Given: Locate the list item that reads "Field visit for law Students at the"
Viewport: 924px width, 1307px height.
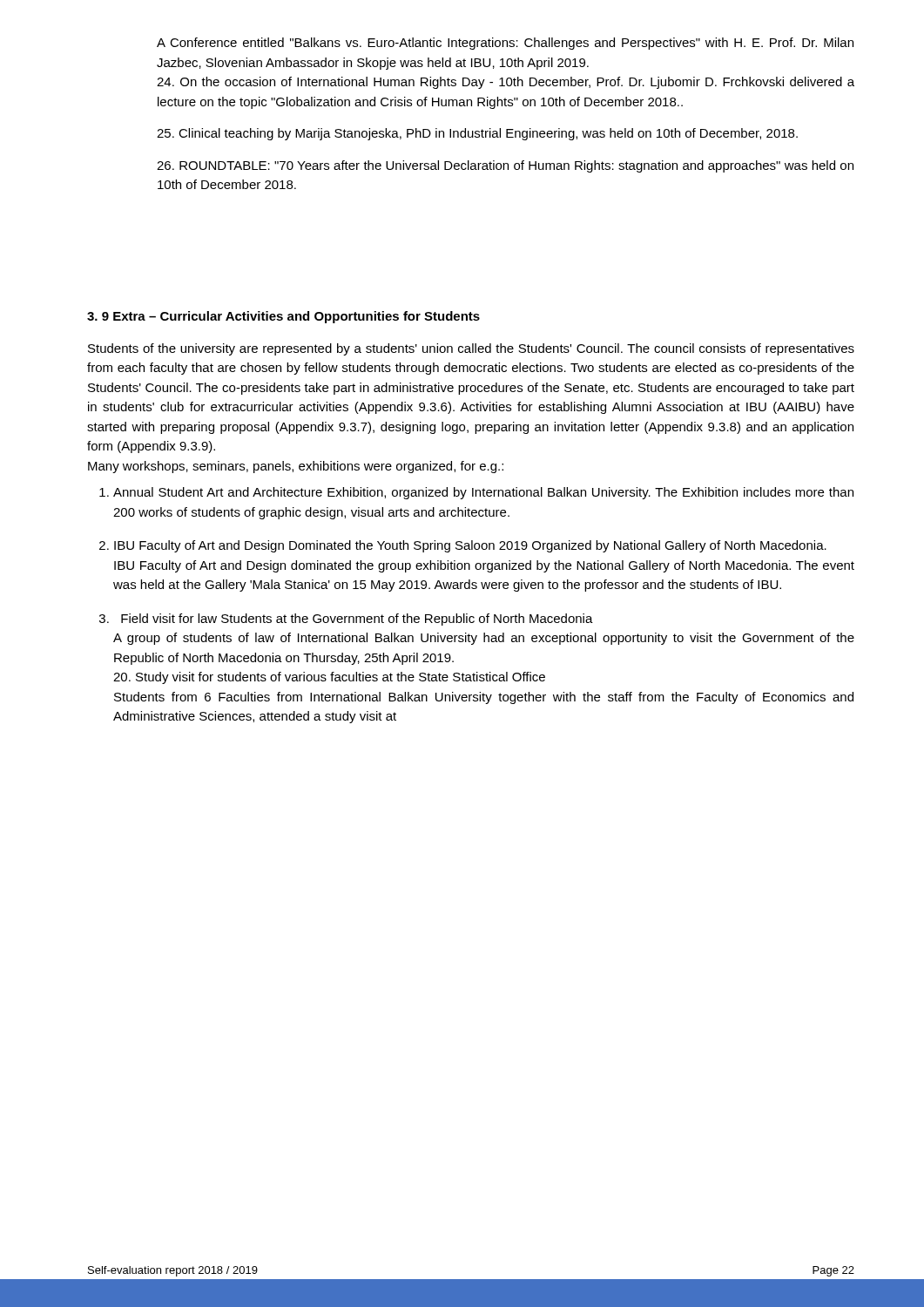Looking at the screenshot, I should coord(484,667).
